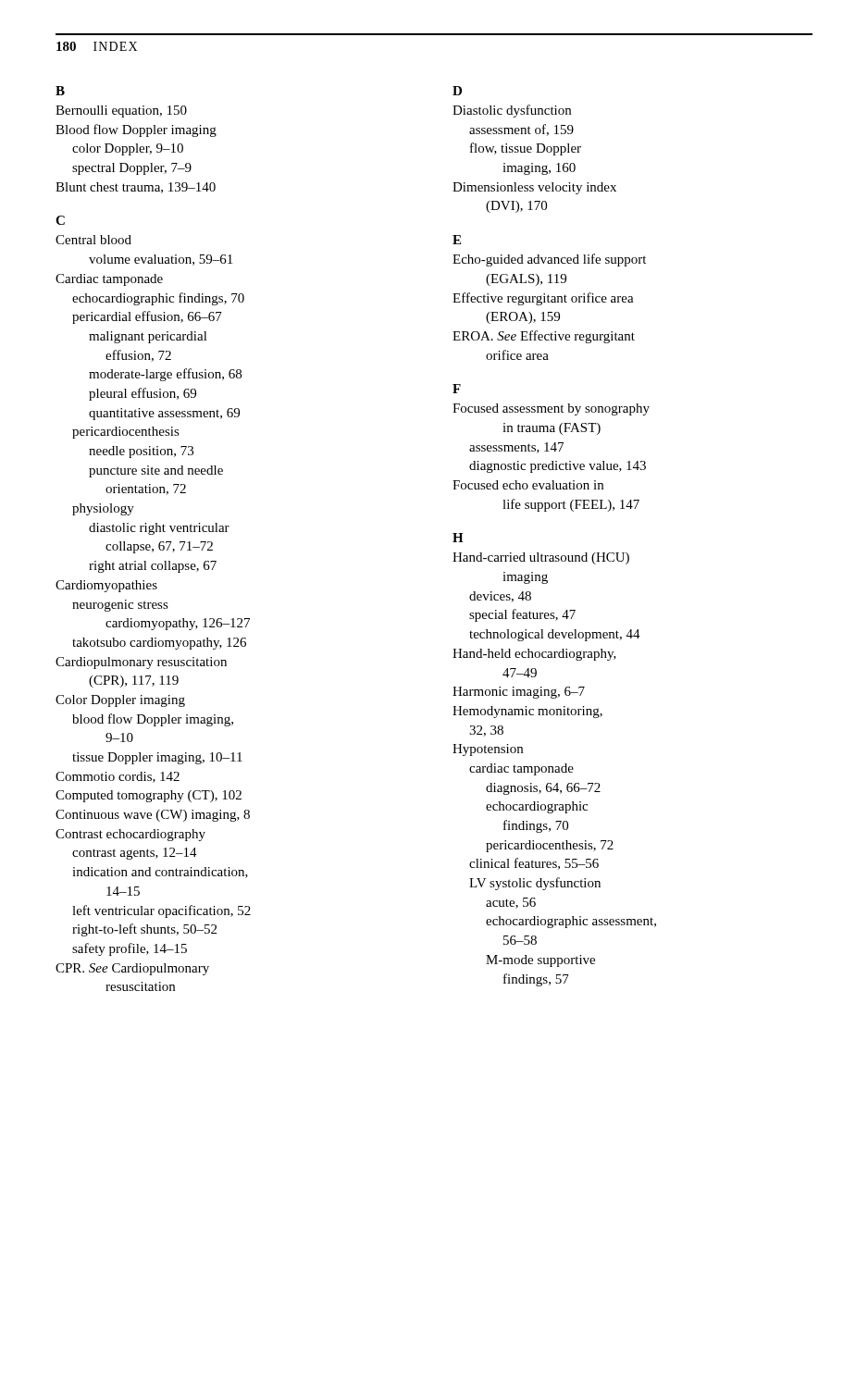Viewport: 868px width, 1388px height.
Task: Select the passage starting "Contrast echocardiography contrast agents, 12–14 indication"
Action: [x=130, y=835]
